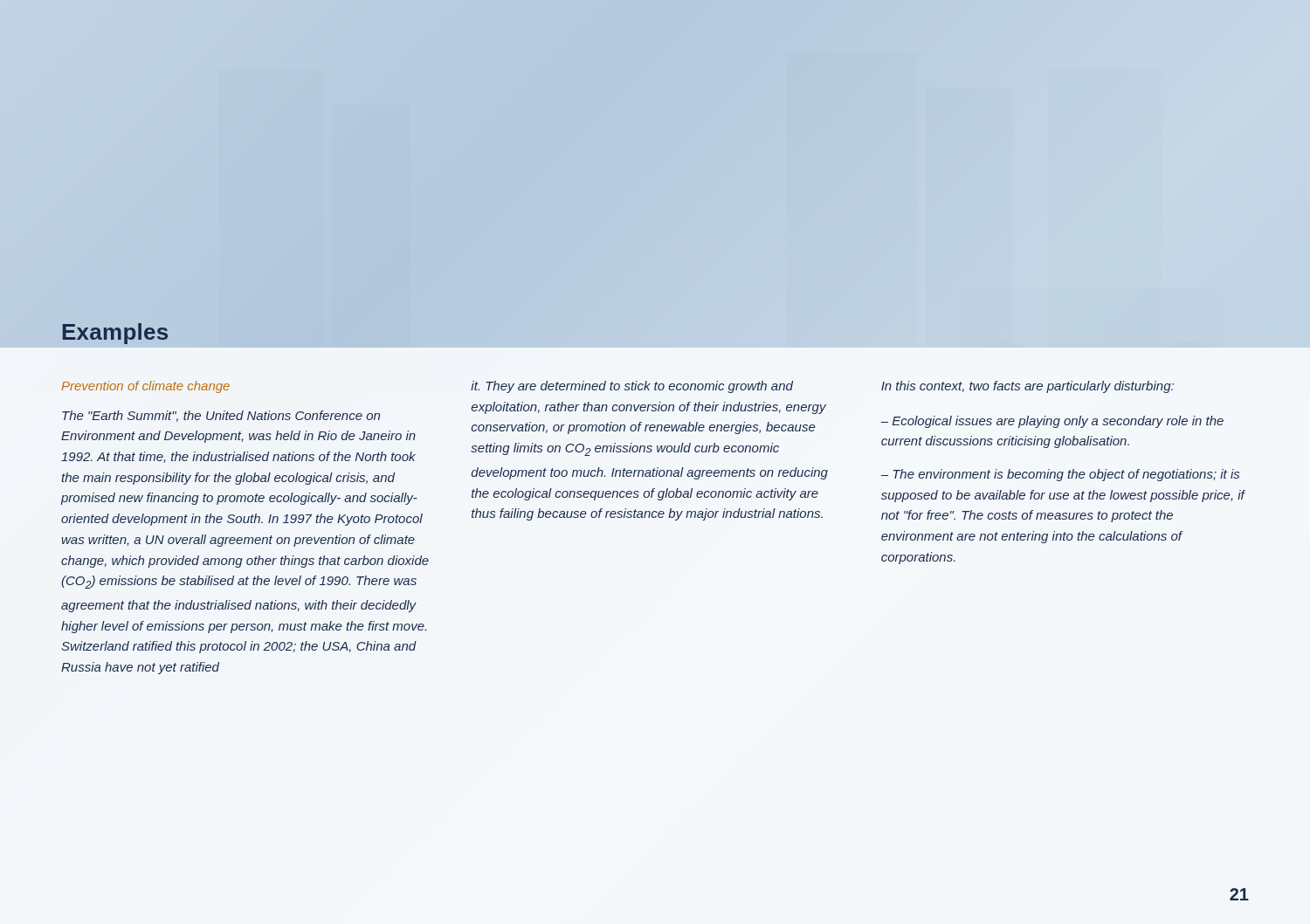The width and height of the screenshot is (1310, 924).
Task: Point to the block beginning "– The environment is becoming the object of"
Action: pyautogui.click(x=1063, y=515)
